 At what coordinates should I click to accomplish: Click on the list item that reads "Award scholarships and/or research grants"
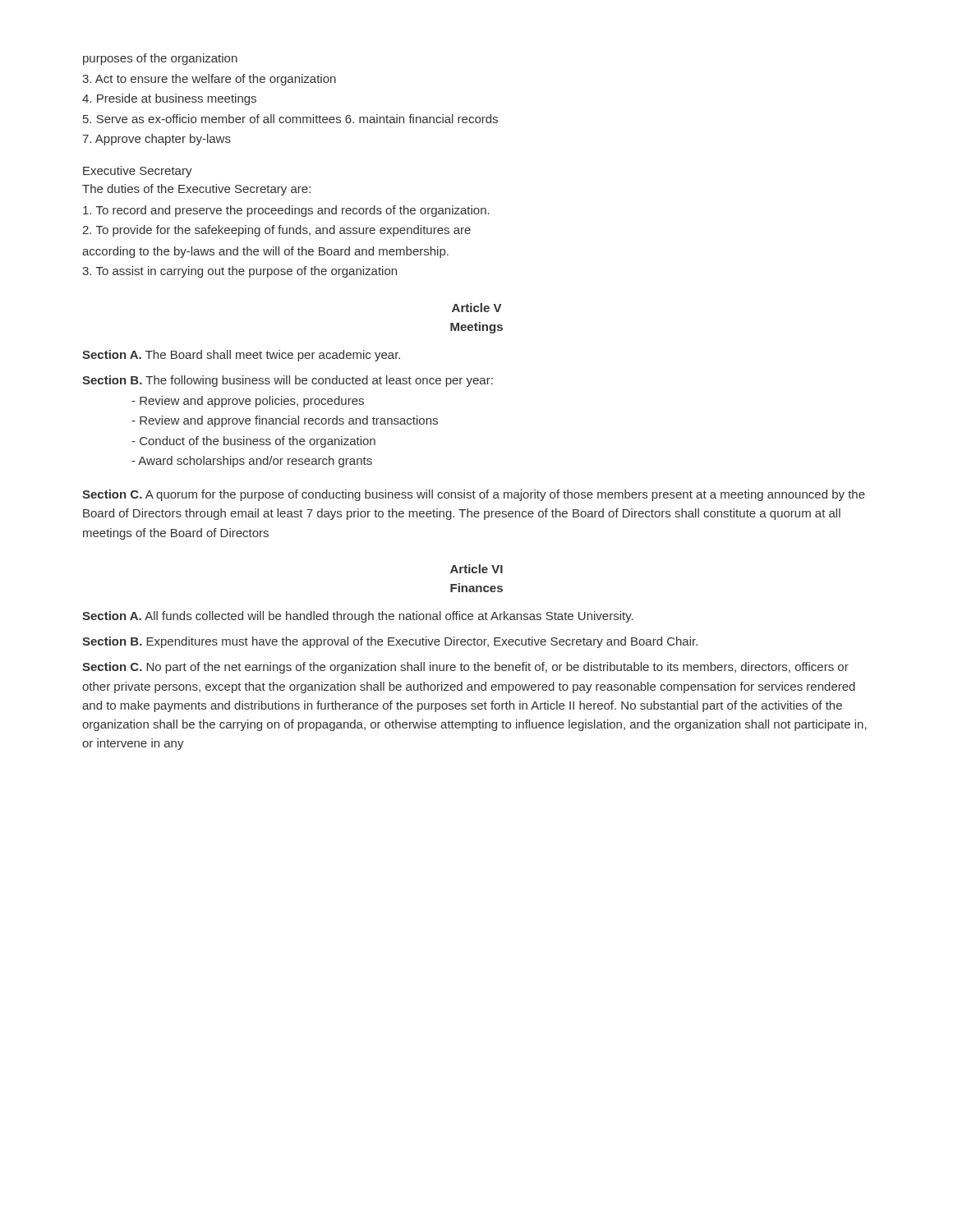point(252,460)
